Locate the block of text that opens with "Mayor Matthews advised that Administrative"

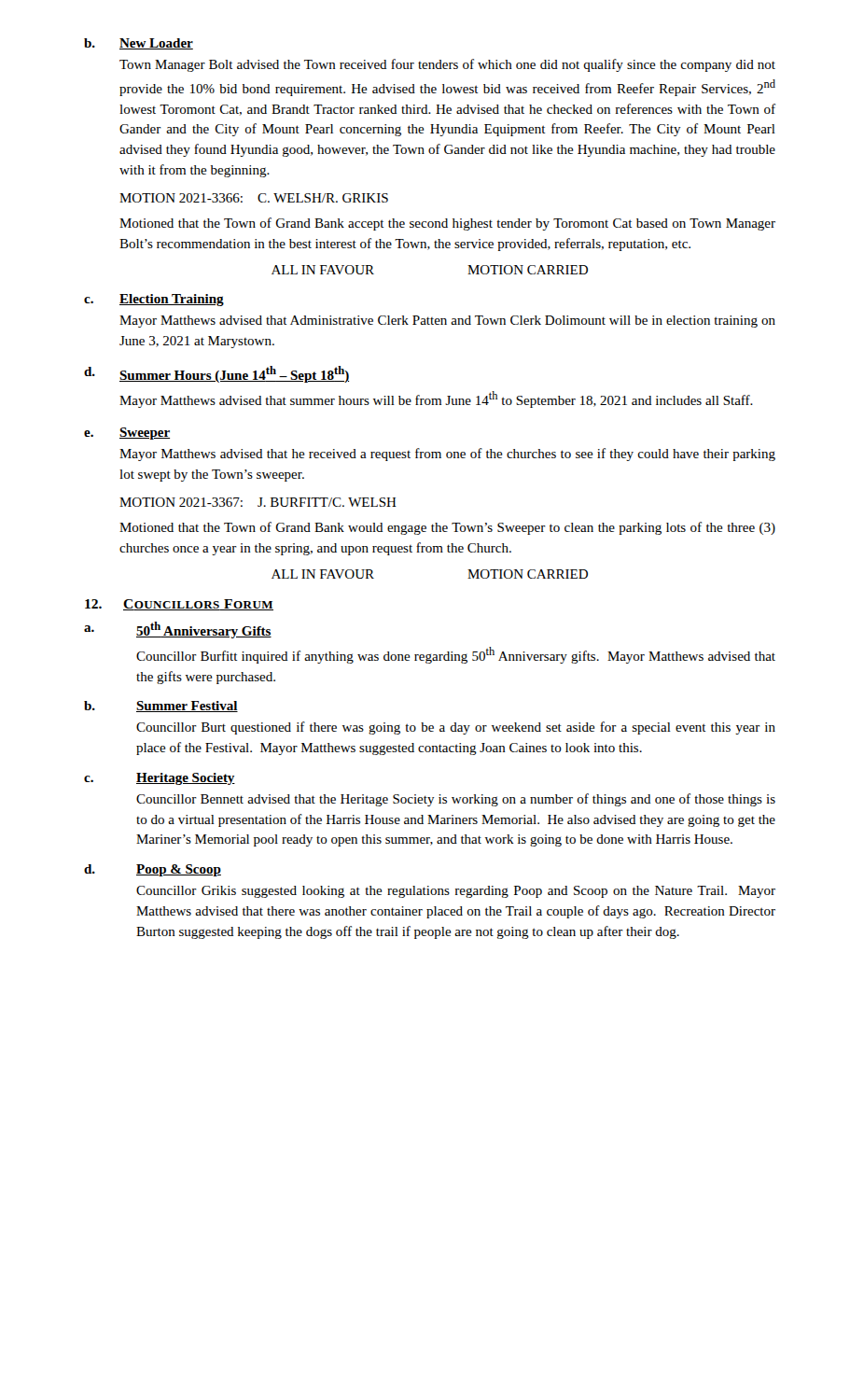pyautogui.click(x=447, y=330)
